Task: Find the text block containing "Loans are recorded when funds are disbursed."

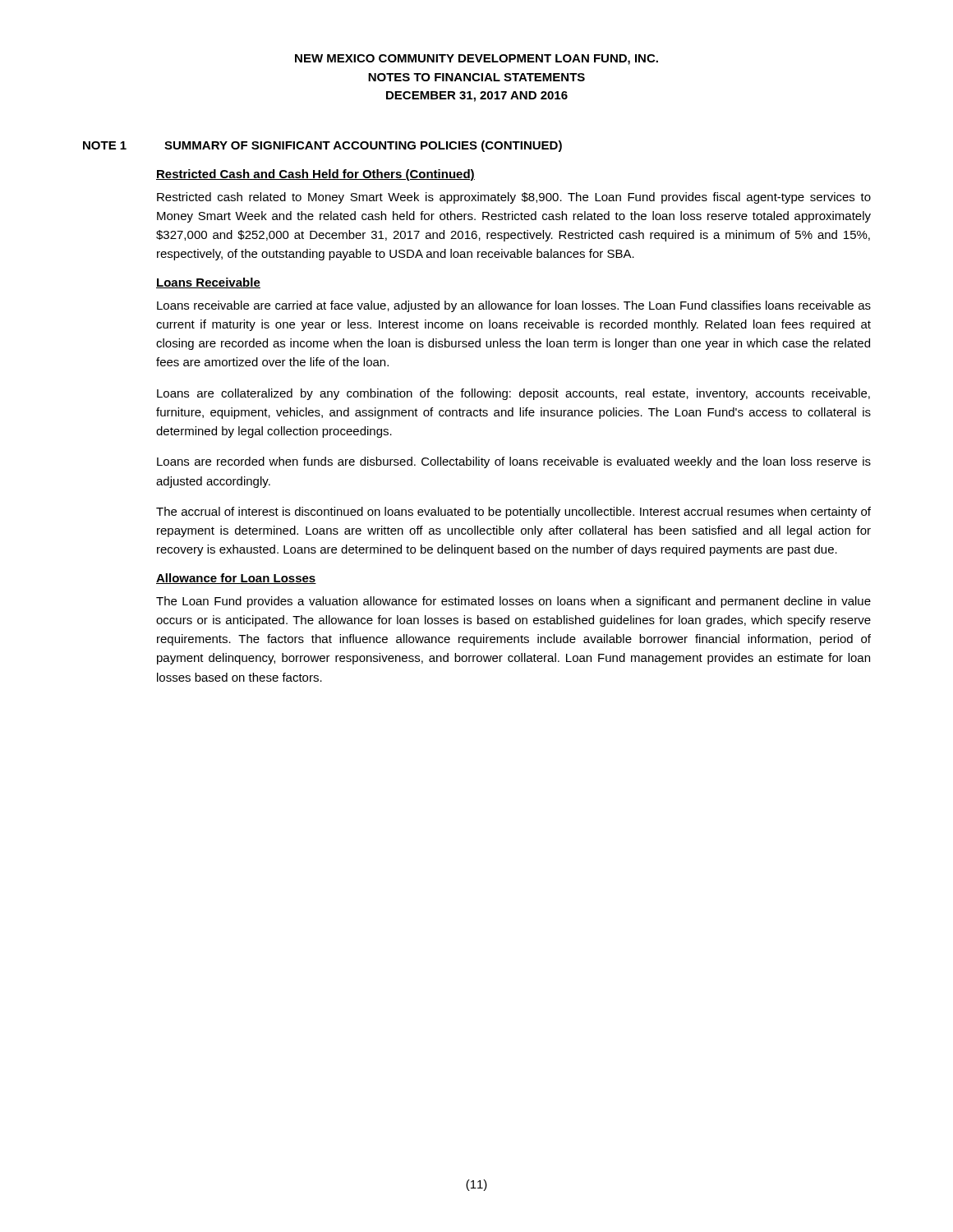Action: click(513, 471)
